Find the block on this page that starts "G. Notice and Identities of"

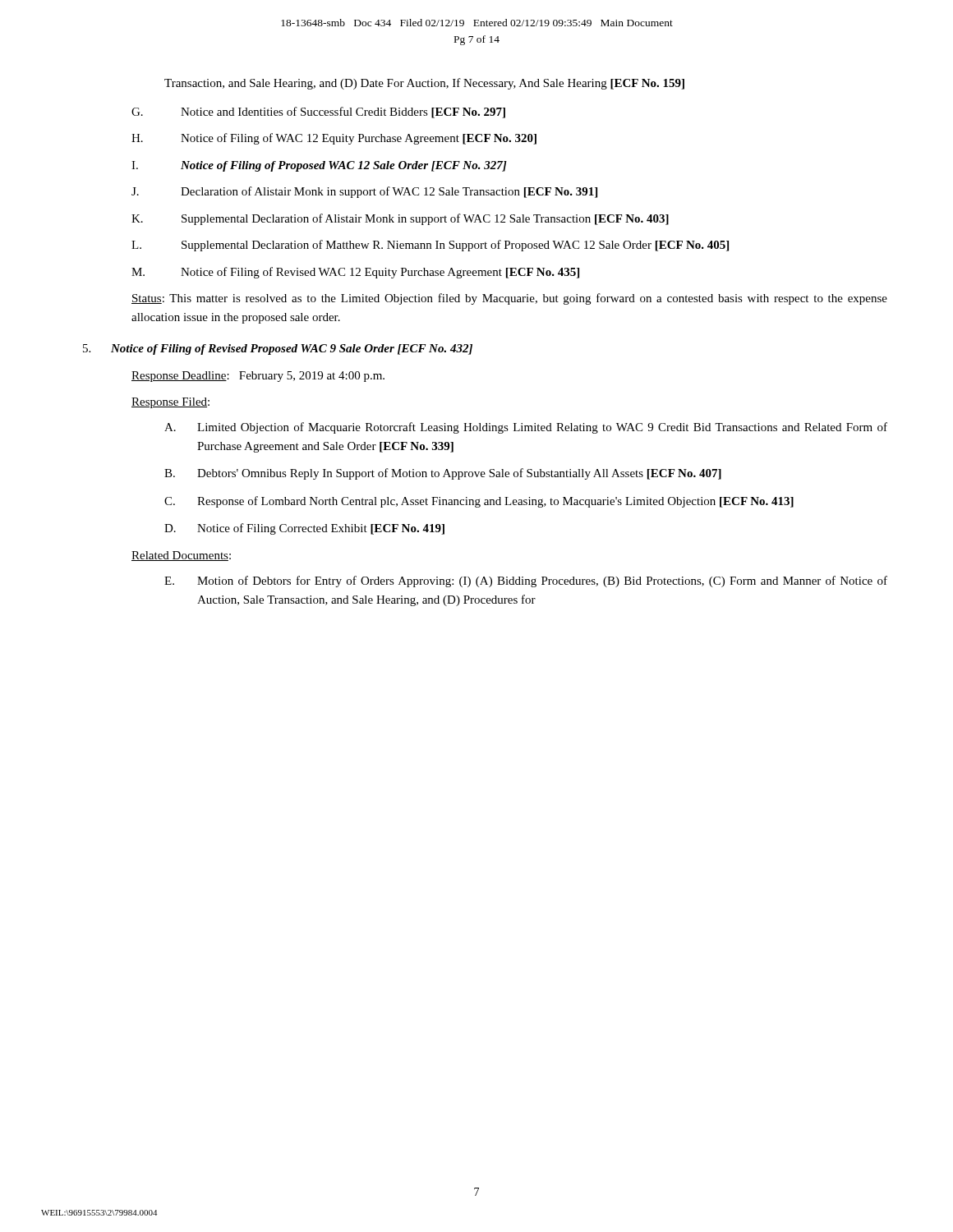click(x=509, y=111)
